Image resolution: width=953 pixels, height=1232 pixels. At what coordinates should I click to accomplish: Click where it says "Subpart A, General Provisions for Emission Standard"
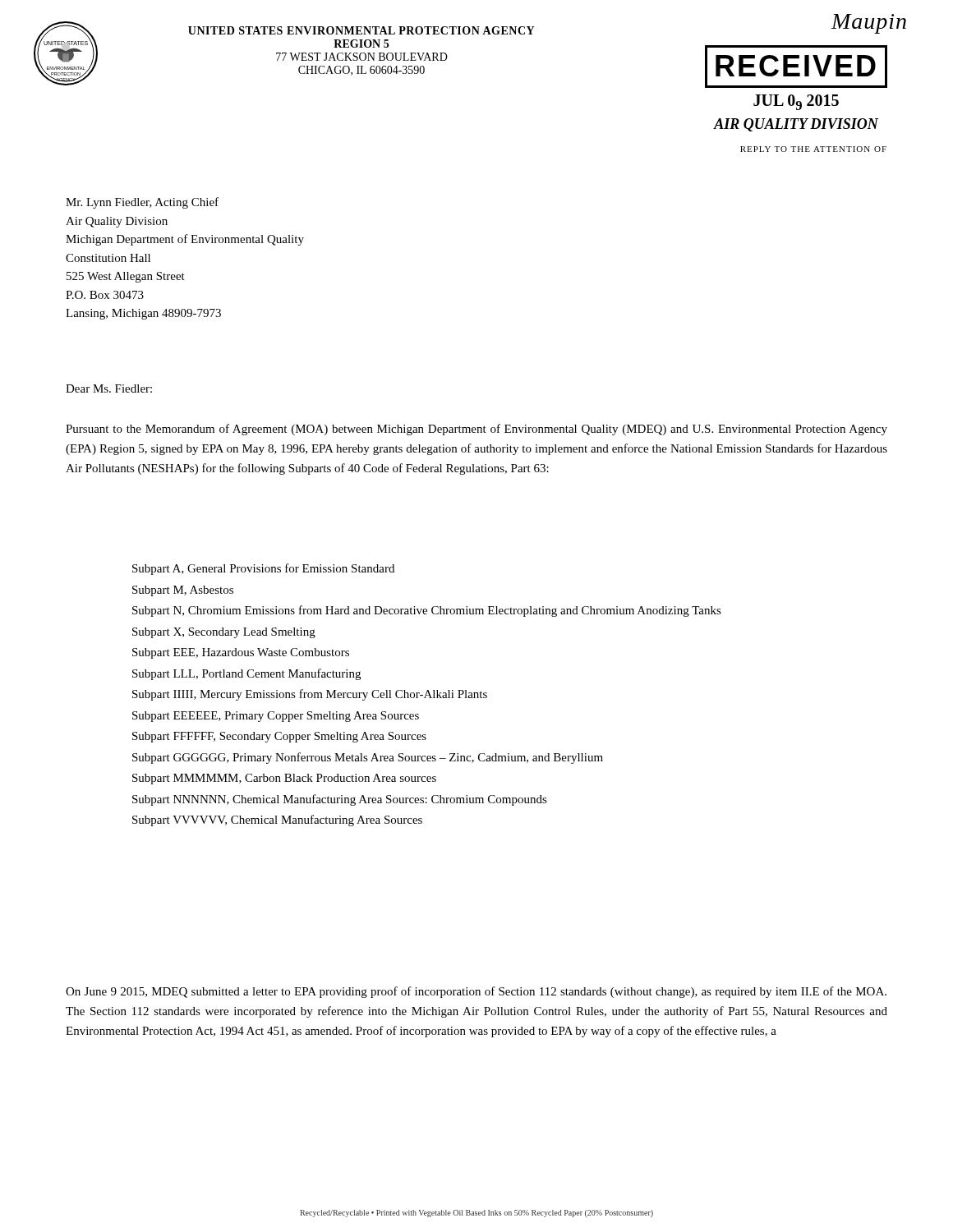[263, 568]
